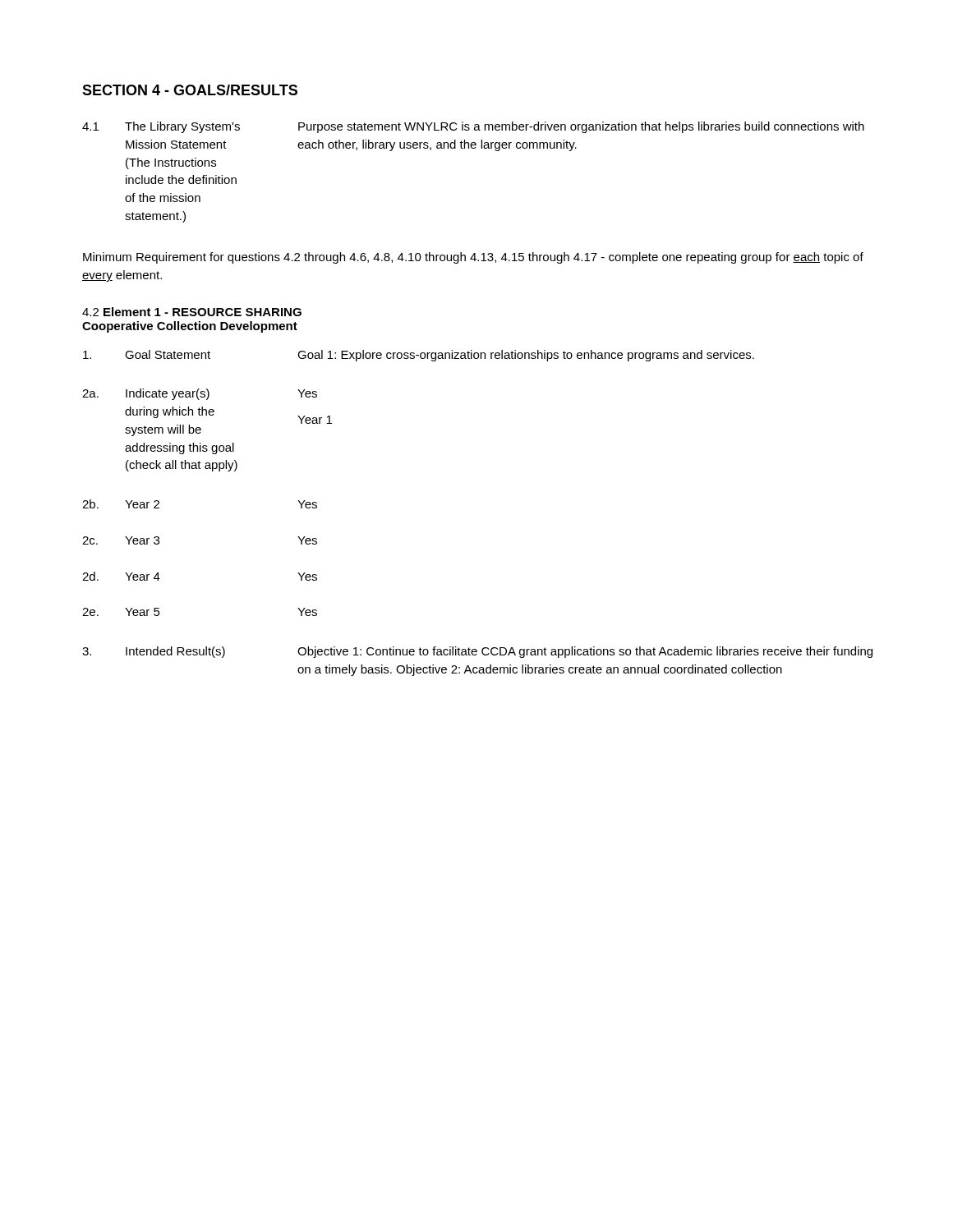The width and height of the screenshot is (953, 1232).
Task: Find the region starting "2e. Year 5 Yes"
Action: tap(92, 612)
